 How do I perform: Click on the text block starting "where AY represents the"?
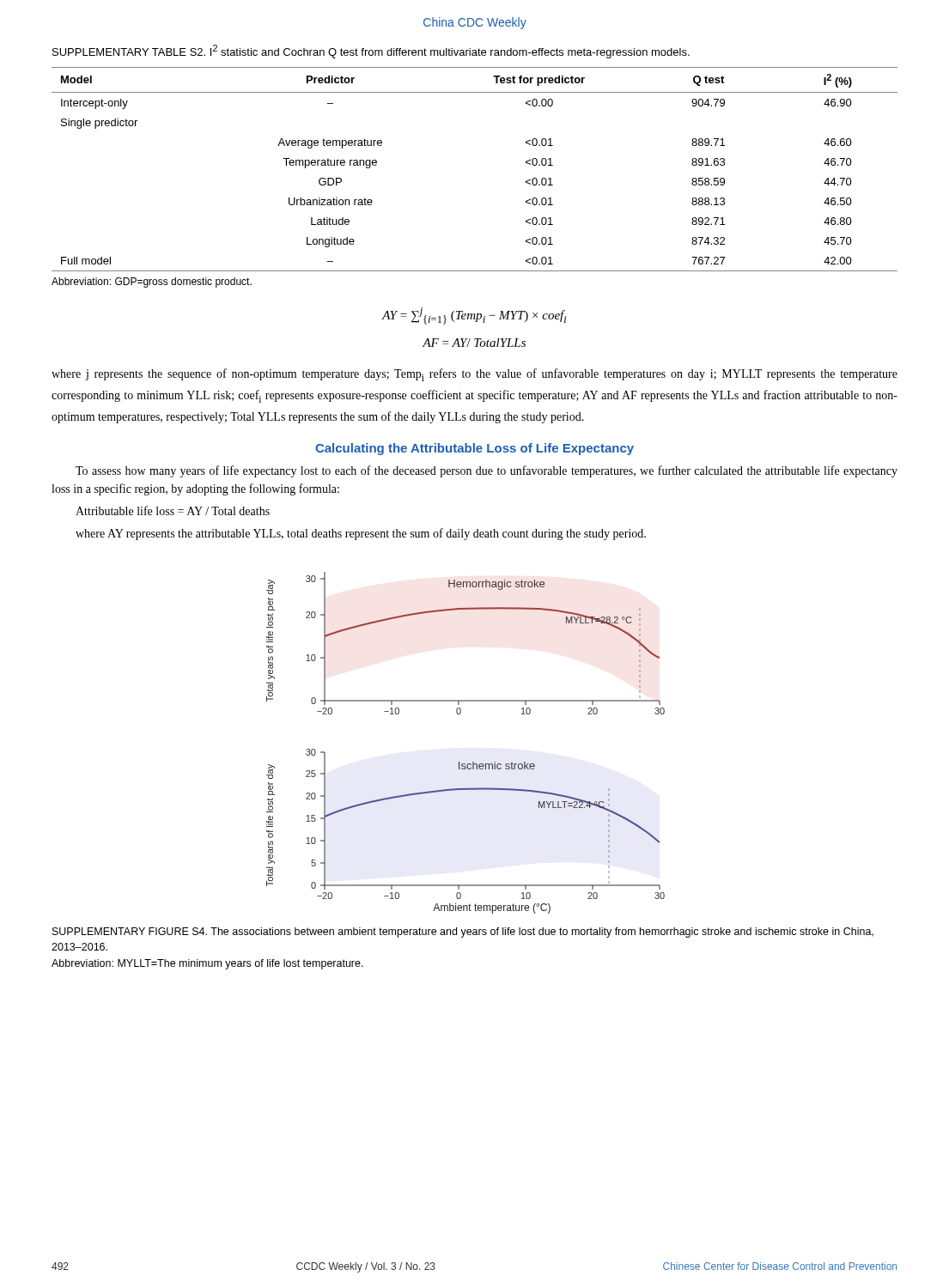click(x=361, y=533)
